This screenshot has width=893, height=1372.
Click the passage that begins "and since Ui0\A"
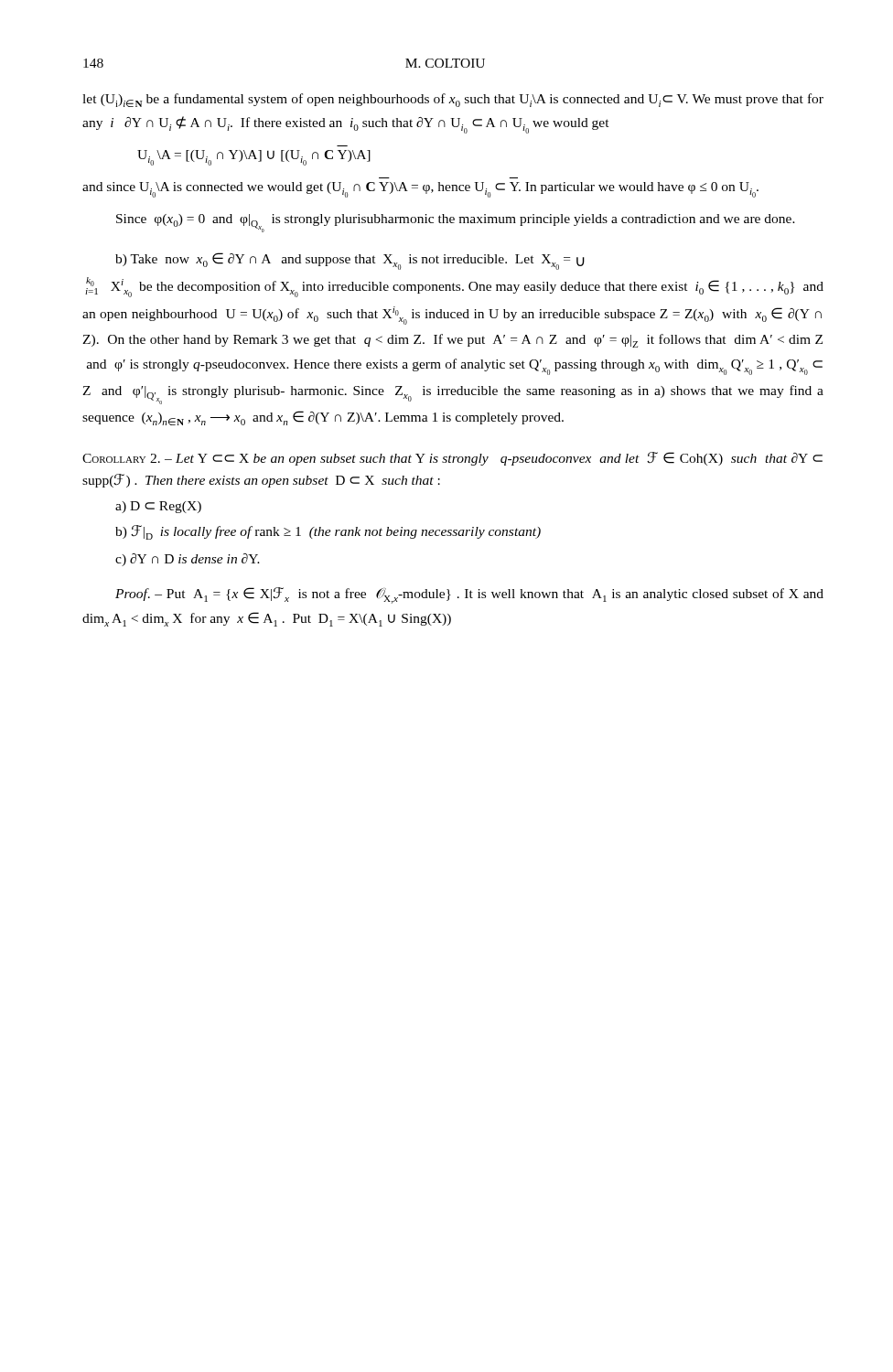[x=453, y=189]
